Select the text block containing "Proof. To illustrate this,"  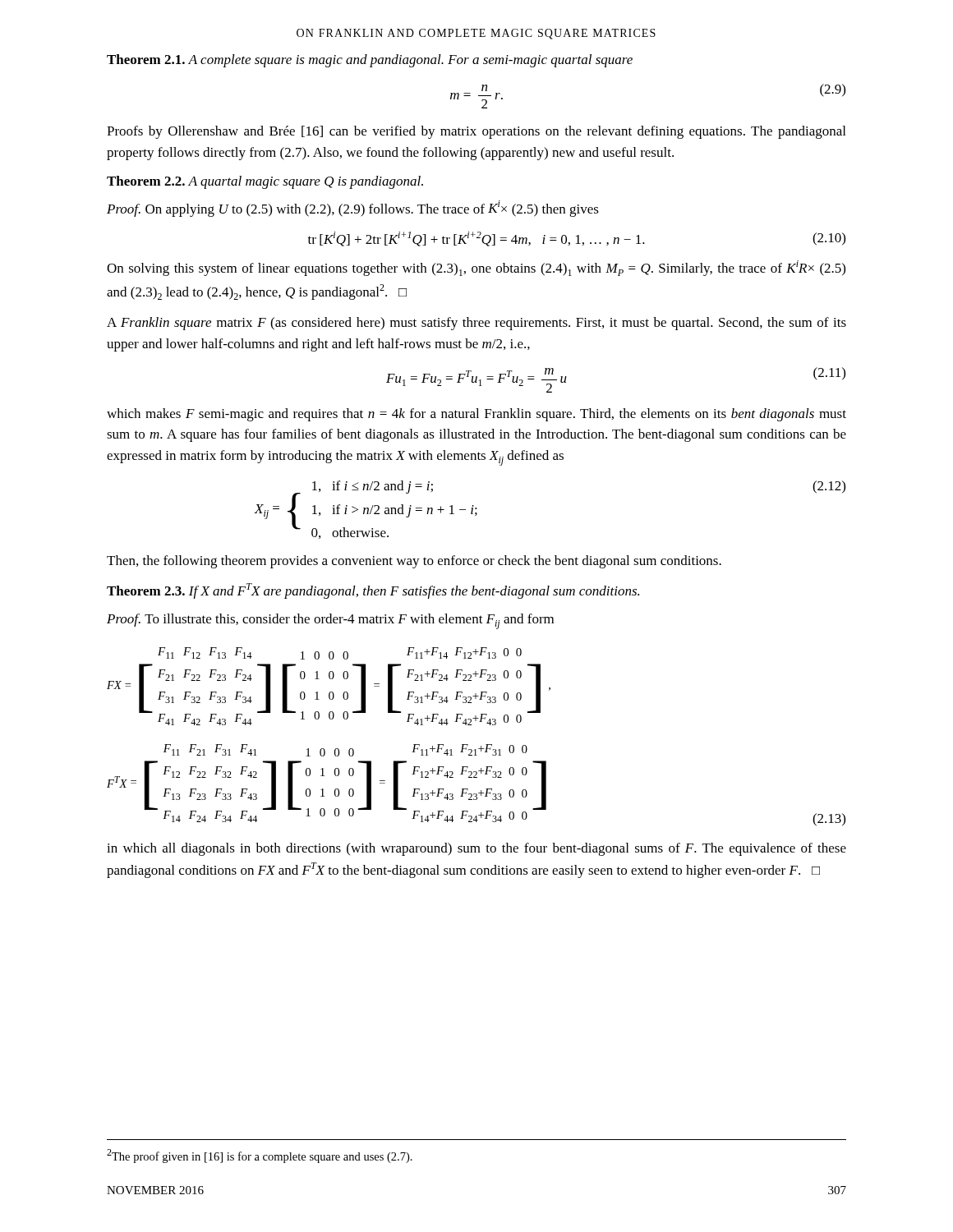coord(476,619)
